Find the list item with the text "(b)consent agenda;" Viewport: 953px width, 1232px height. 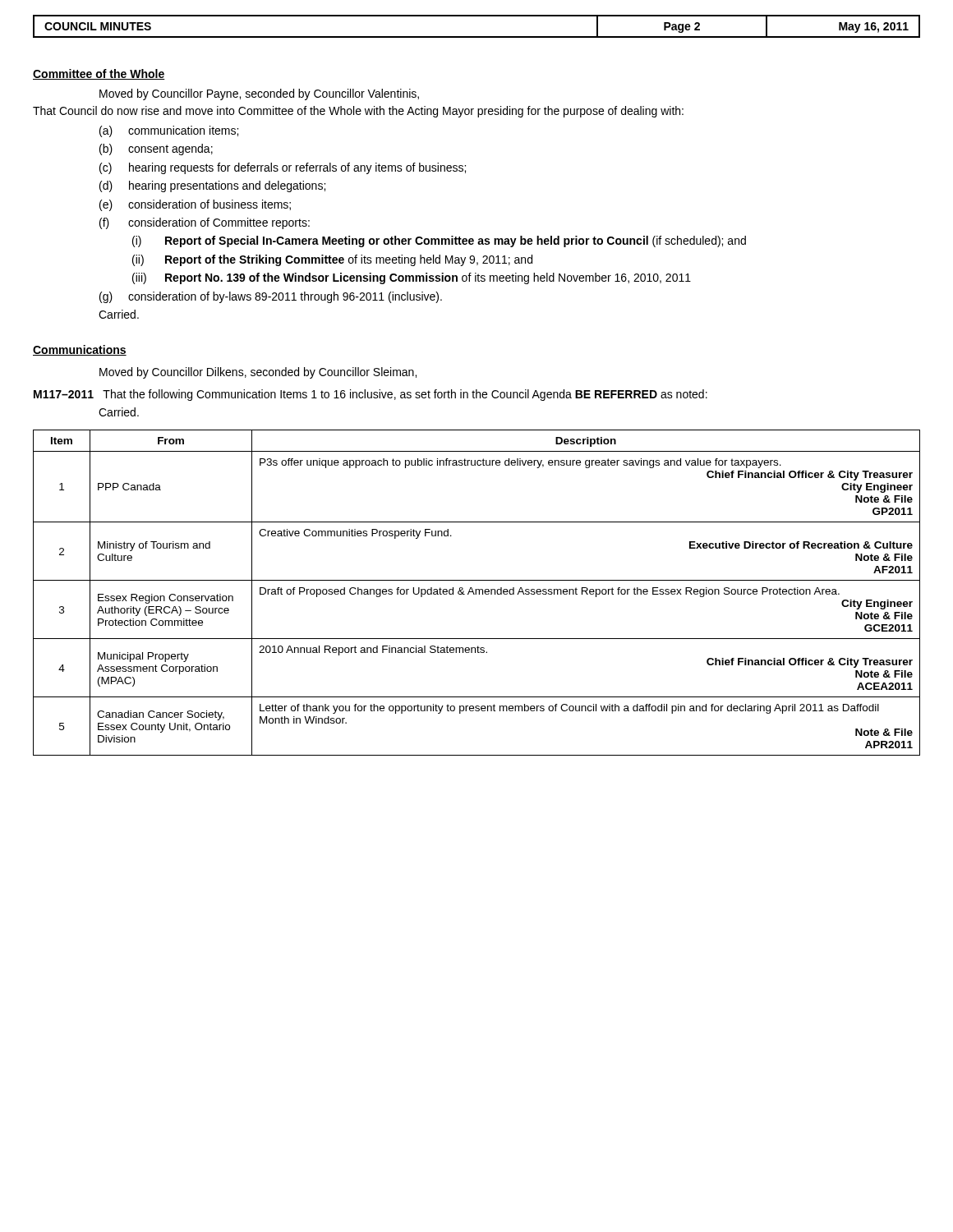[156, 149]
